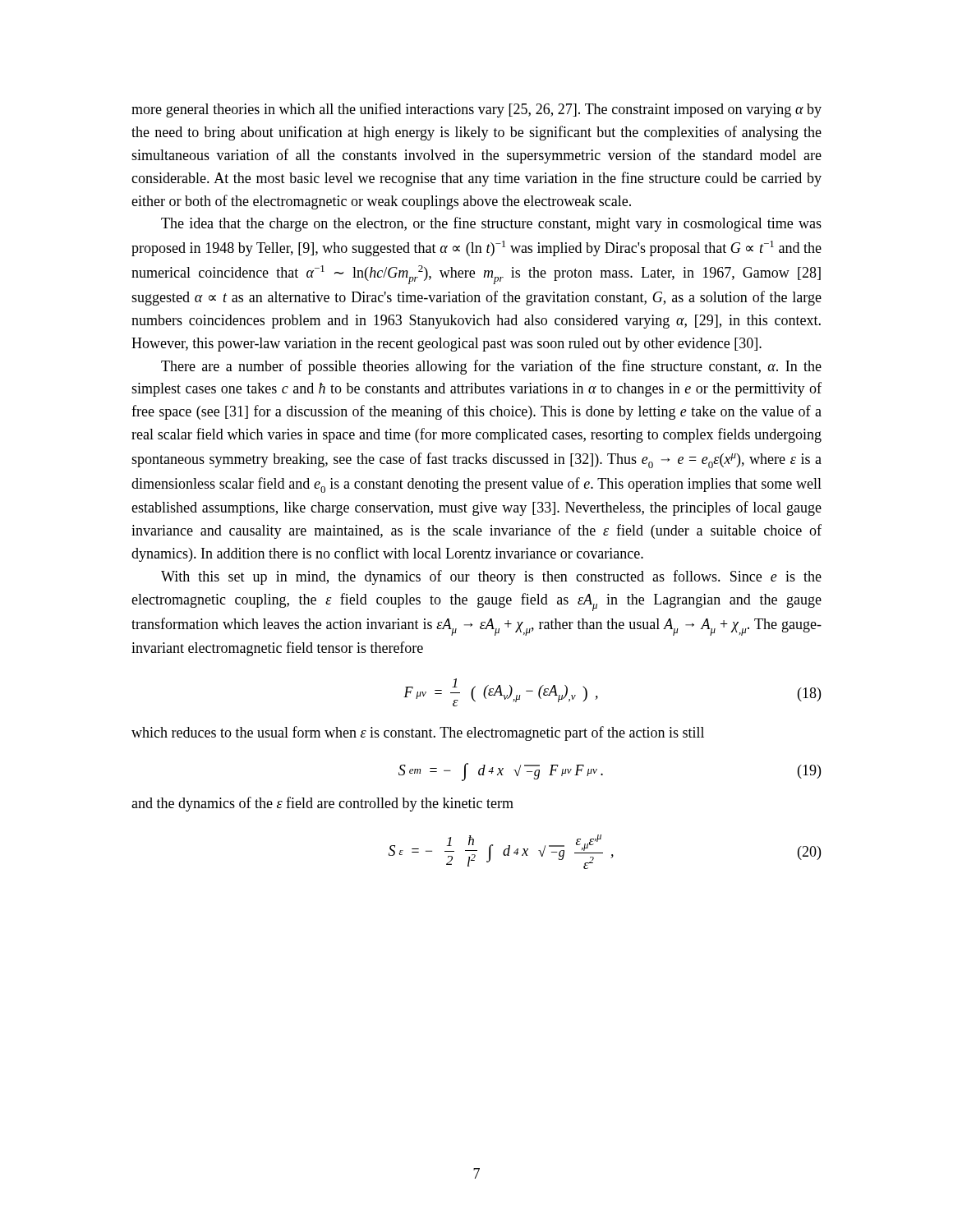Select the block starting "Sε = − 1 2"

[476, 852]
